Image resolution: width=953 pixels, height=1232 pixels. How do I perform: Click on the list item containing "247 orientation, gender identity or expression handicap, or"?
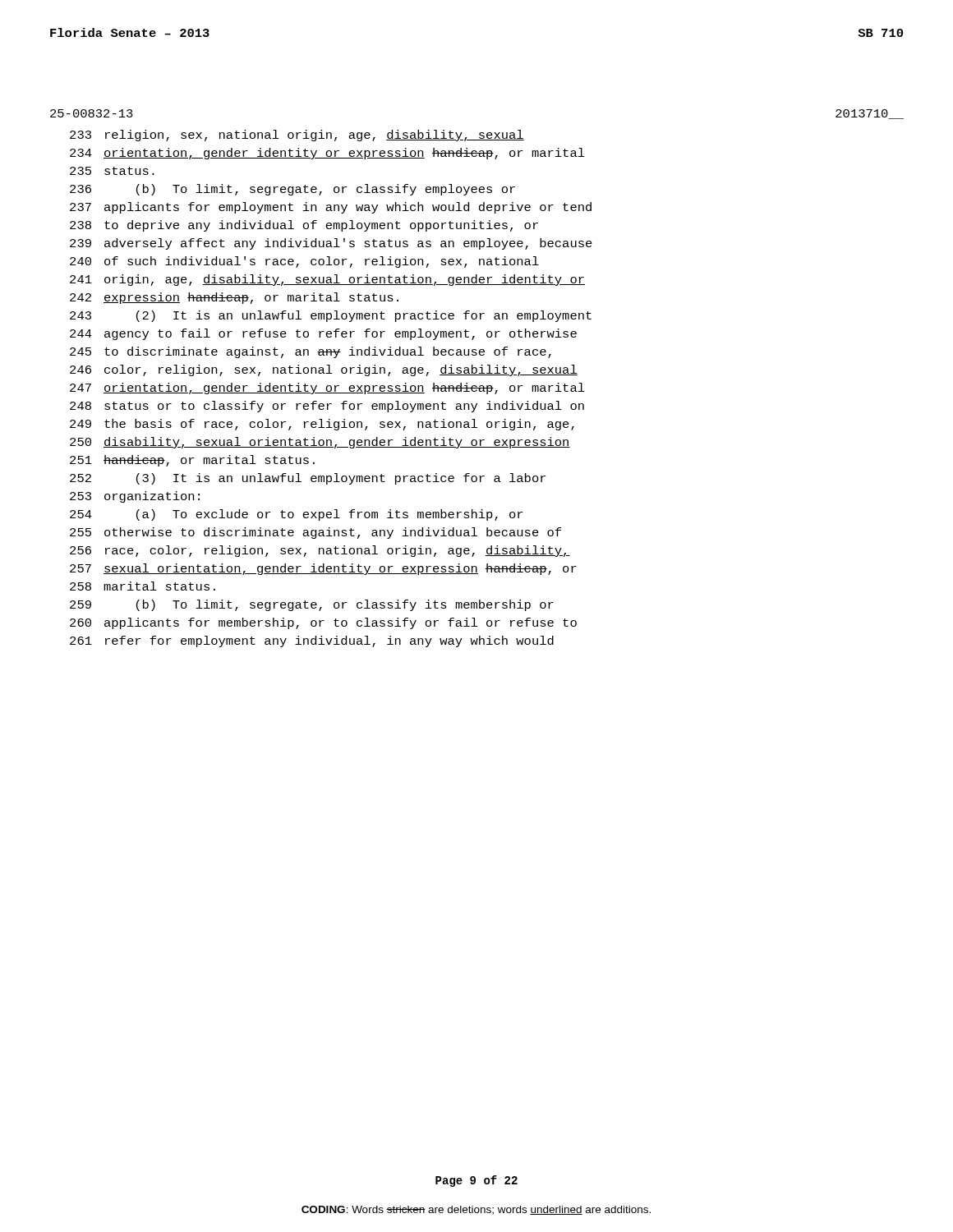pyautogui.click(x=476, y=389)
